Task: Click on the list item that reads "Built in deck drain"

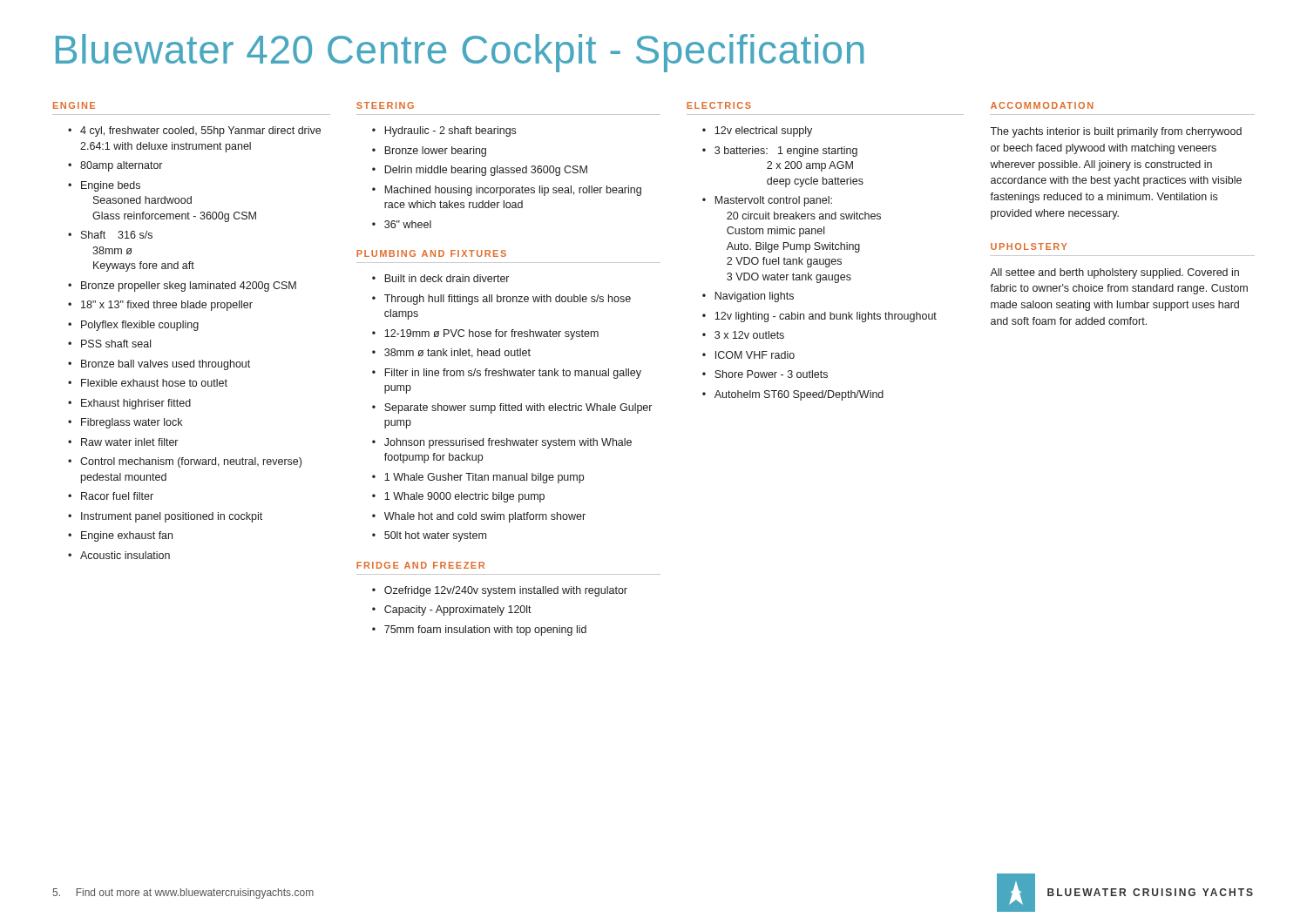Action: [447, 279]
